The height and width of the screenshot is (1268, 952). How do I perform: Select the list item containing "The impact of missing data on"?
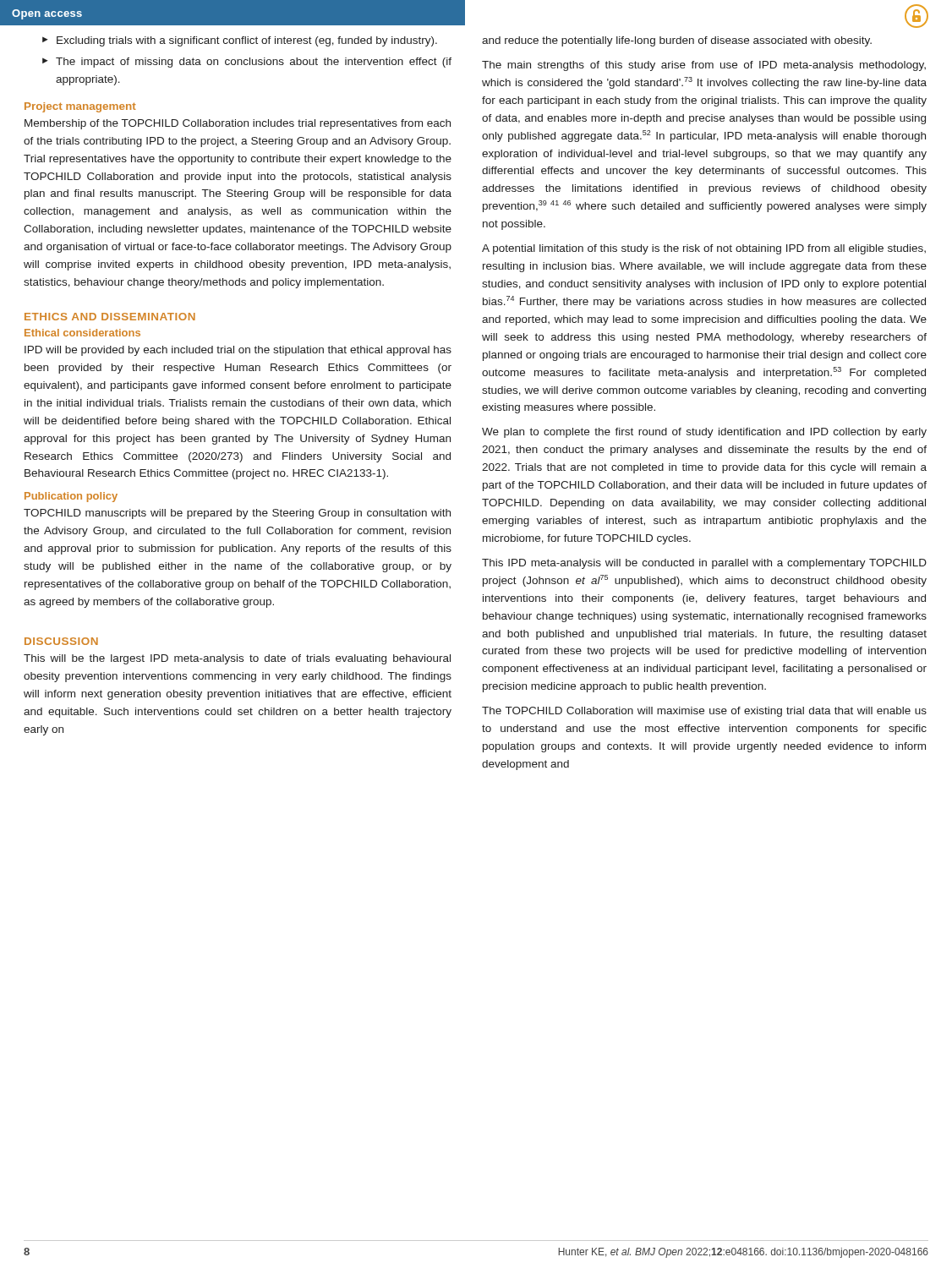(x=254, y=70)
